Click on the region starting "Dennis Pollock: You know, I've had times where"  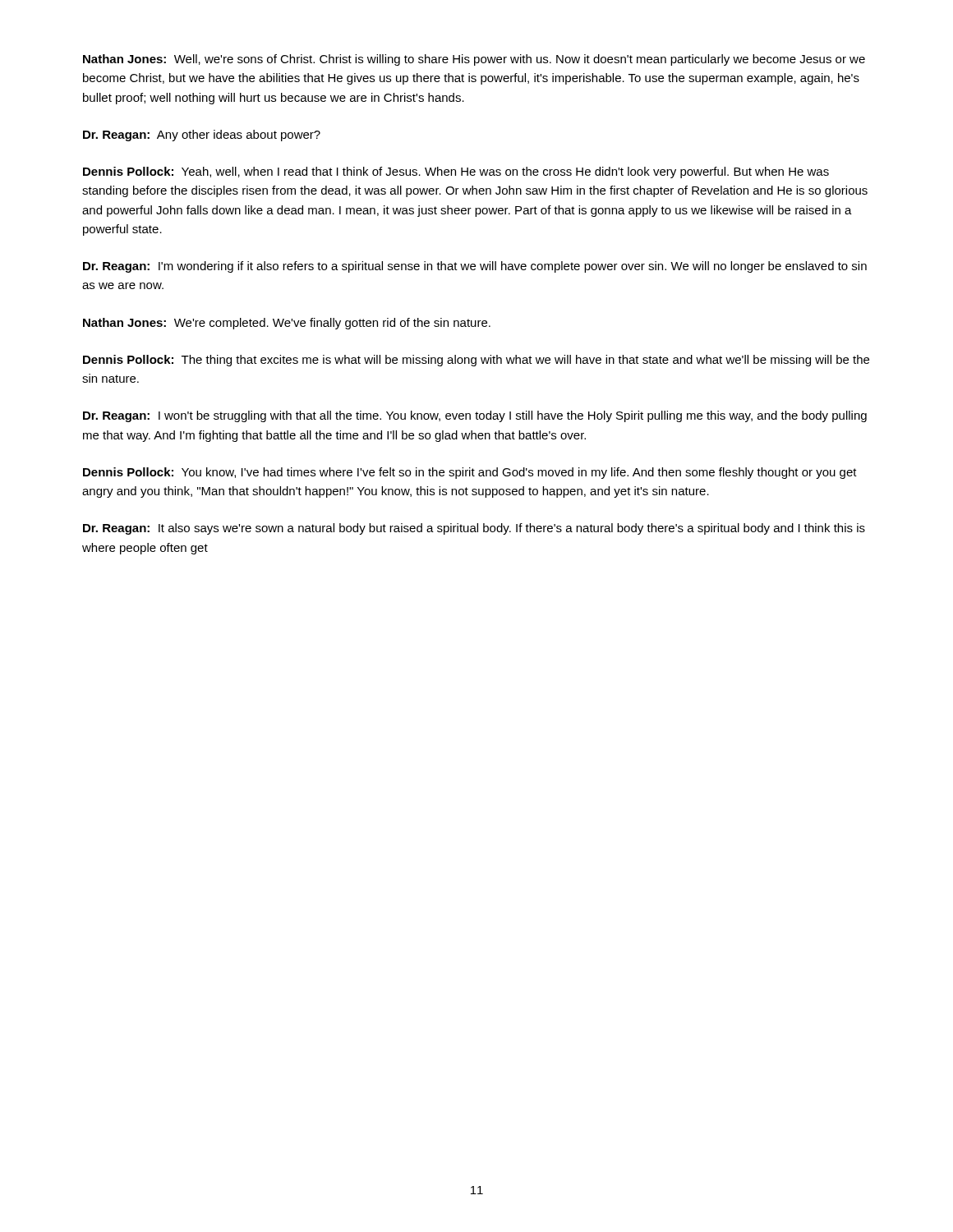click(469, 481)
